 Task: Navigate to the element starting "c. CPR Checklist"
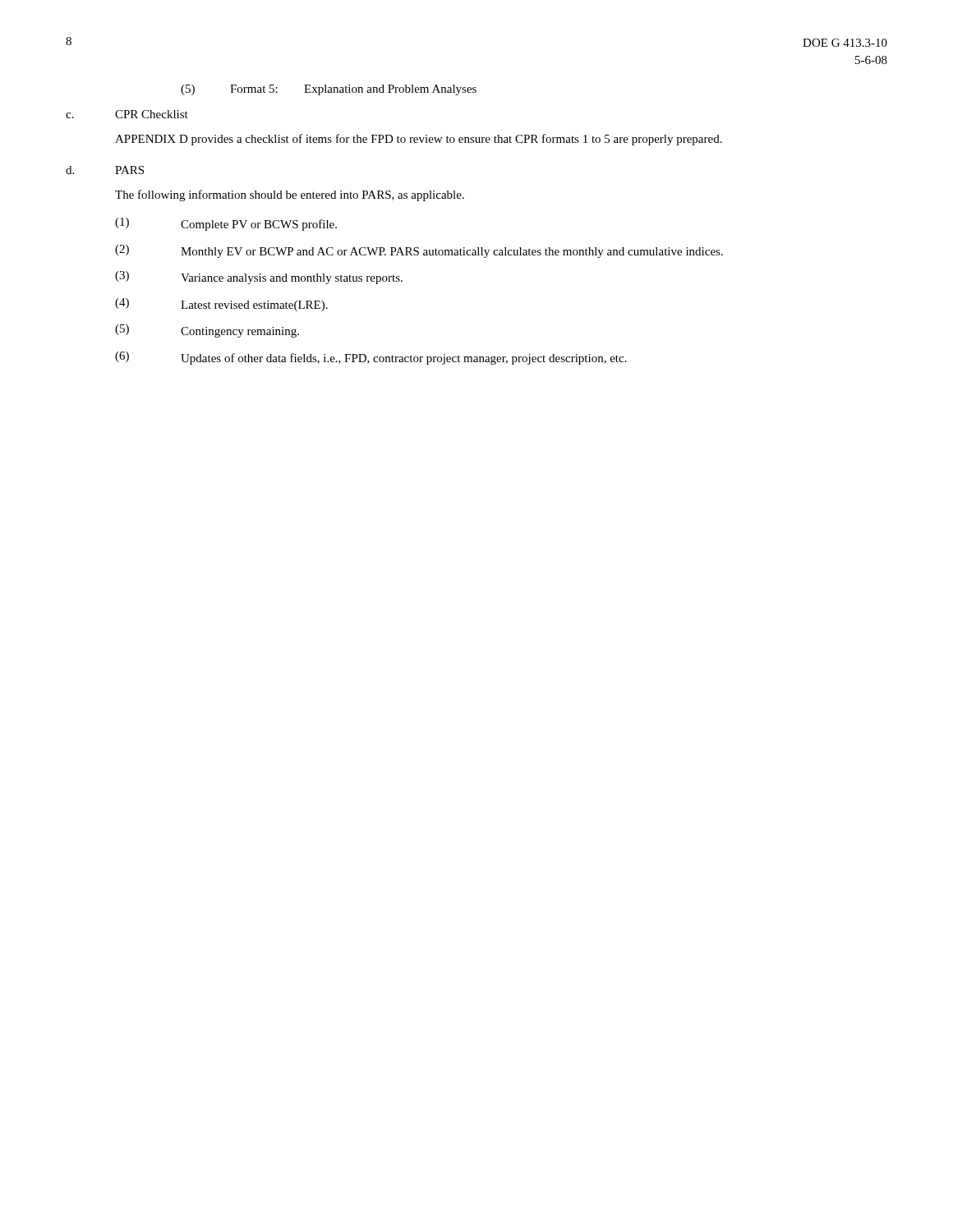(127, 114)
